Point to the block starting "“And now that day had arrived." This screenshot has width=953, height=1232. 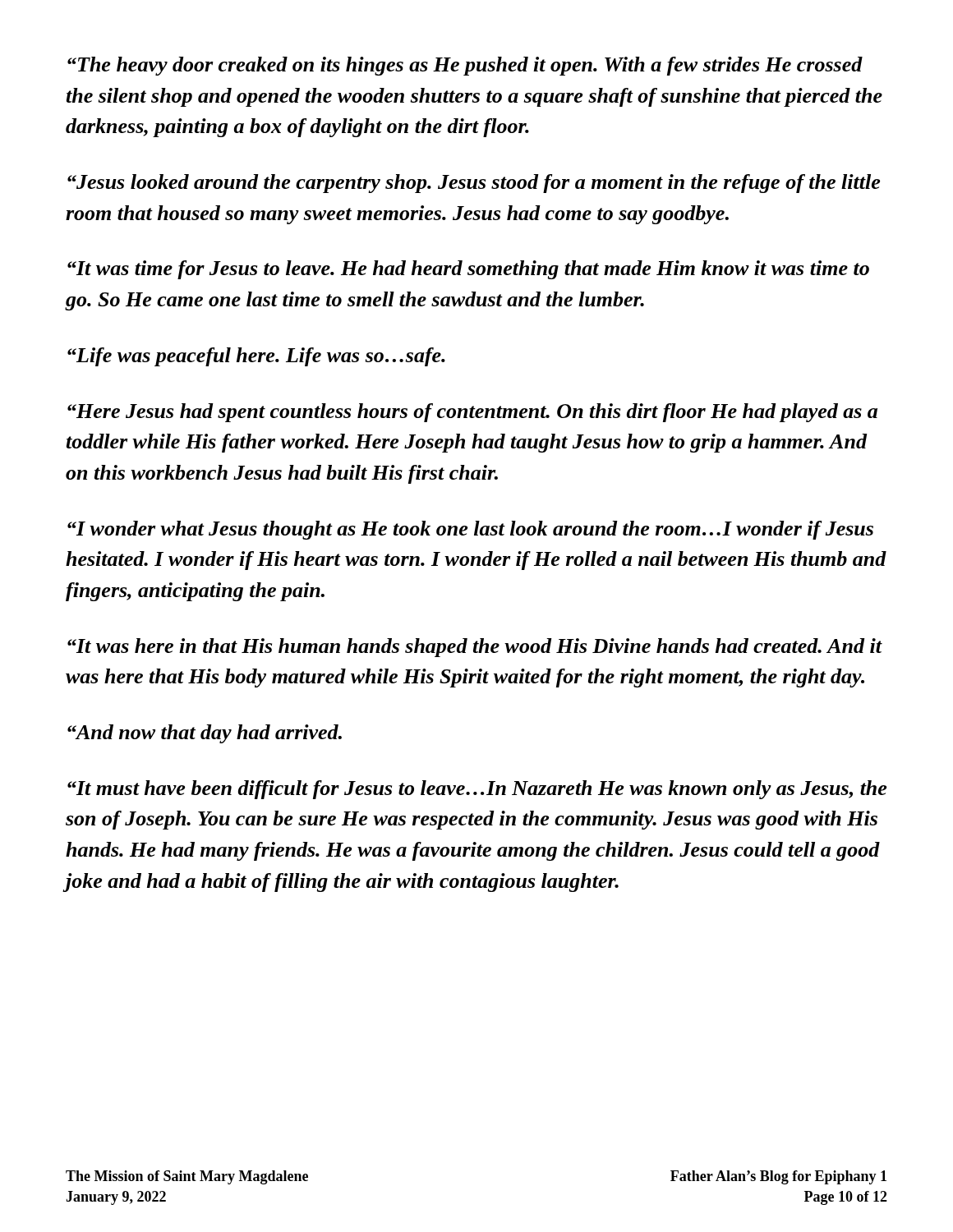[205, 732]
